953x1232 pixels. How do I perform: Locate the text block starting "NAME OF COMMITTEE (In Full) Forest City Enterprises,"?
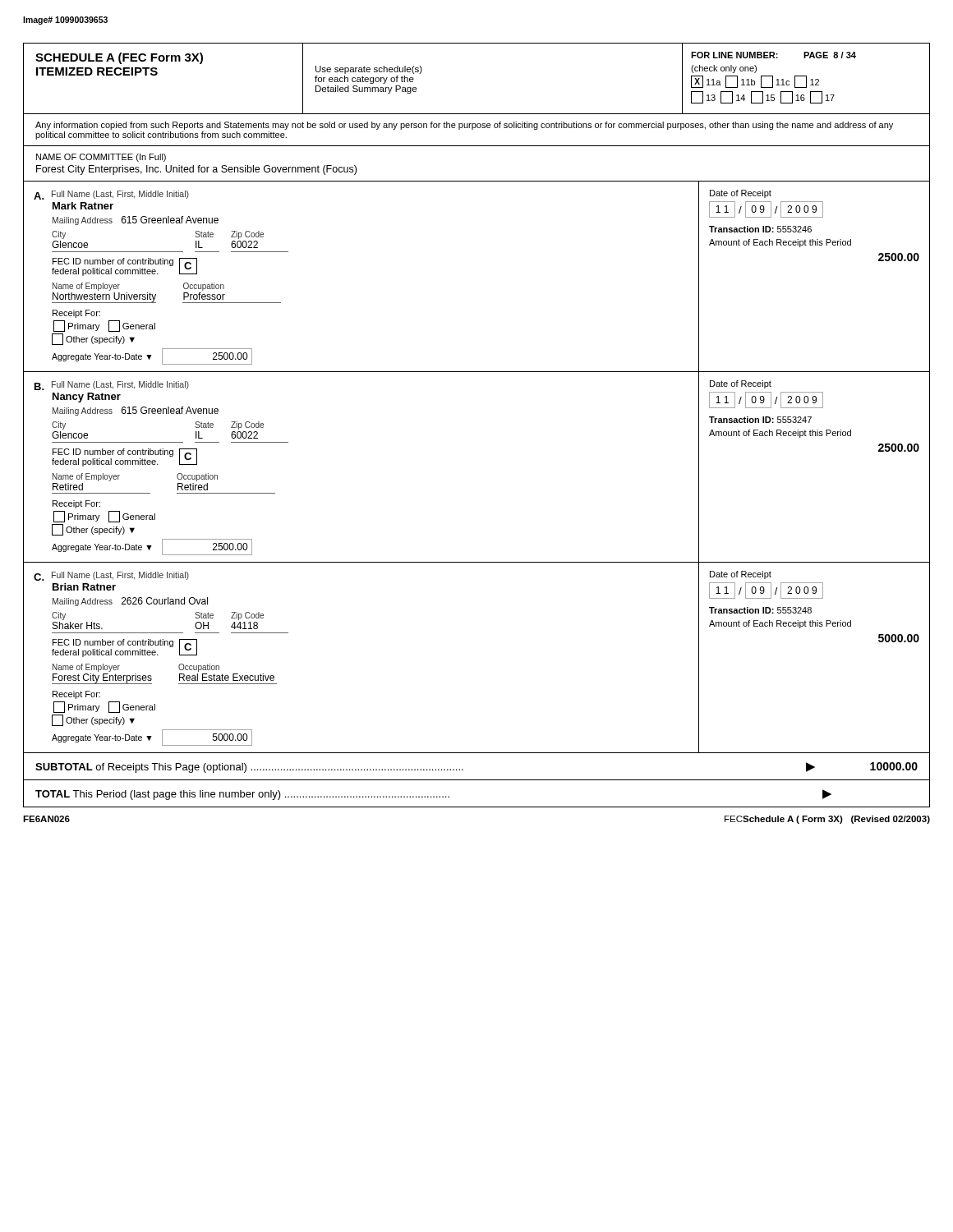coord(101,158)
